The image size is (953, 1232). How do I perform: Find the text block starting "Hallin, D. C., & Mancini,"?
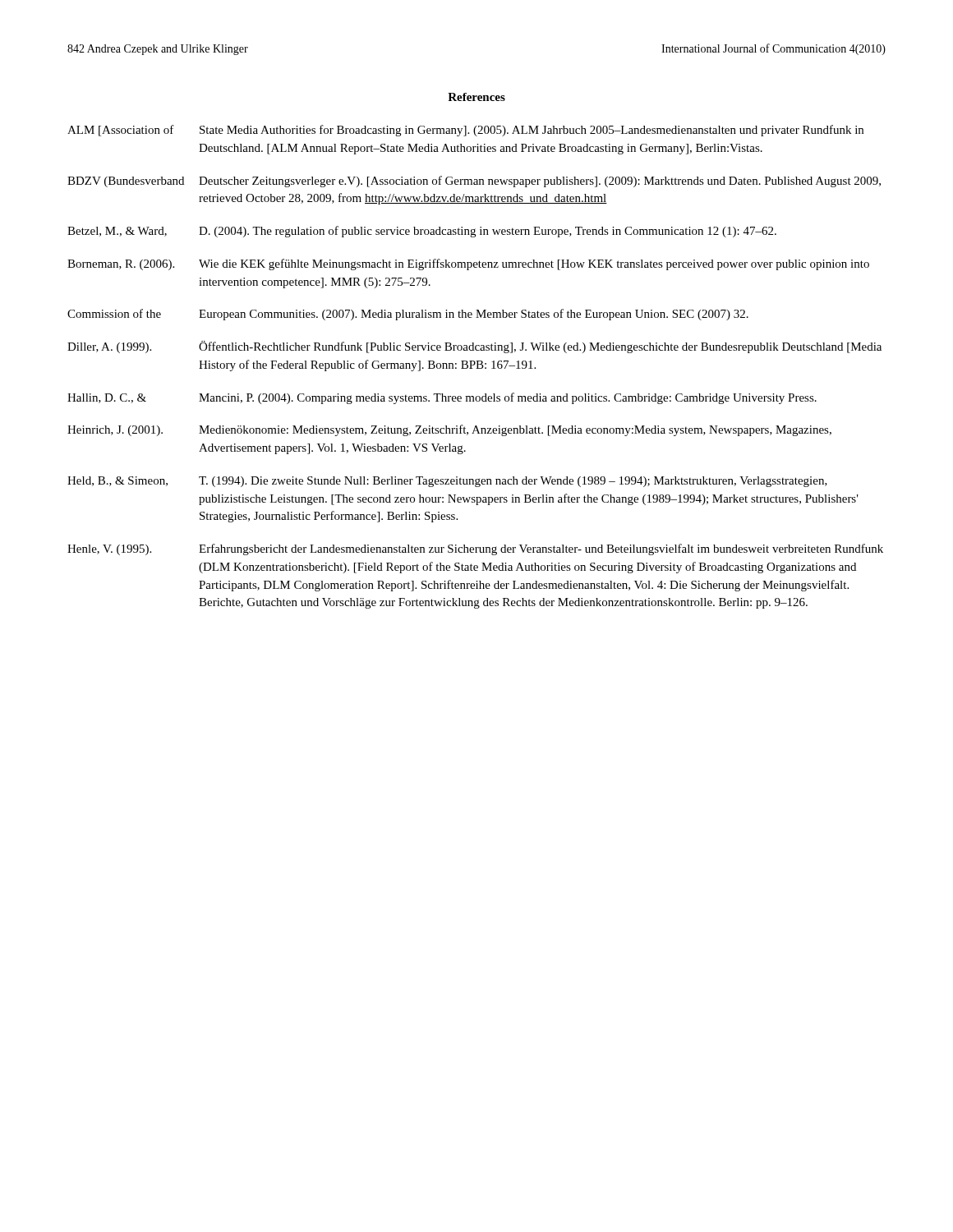[476, 398]
